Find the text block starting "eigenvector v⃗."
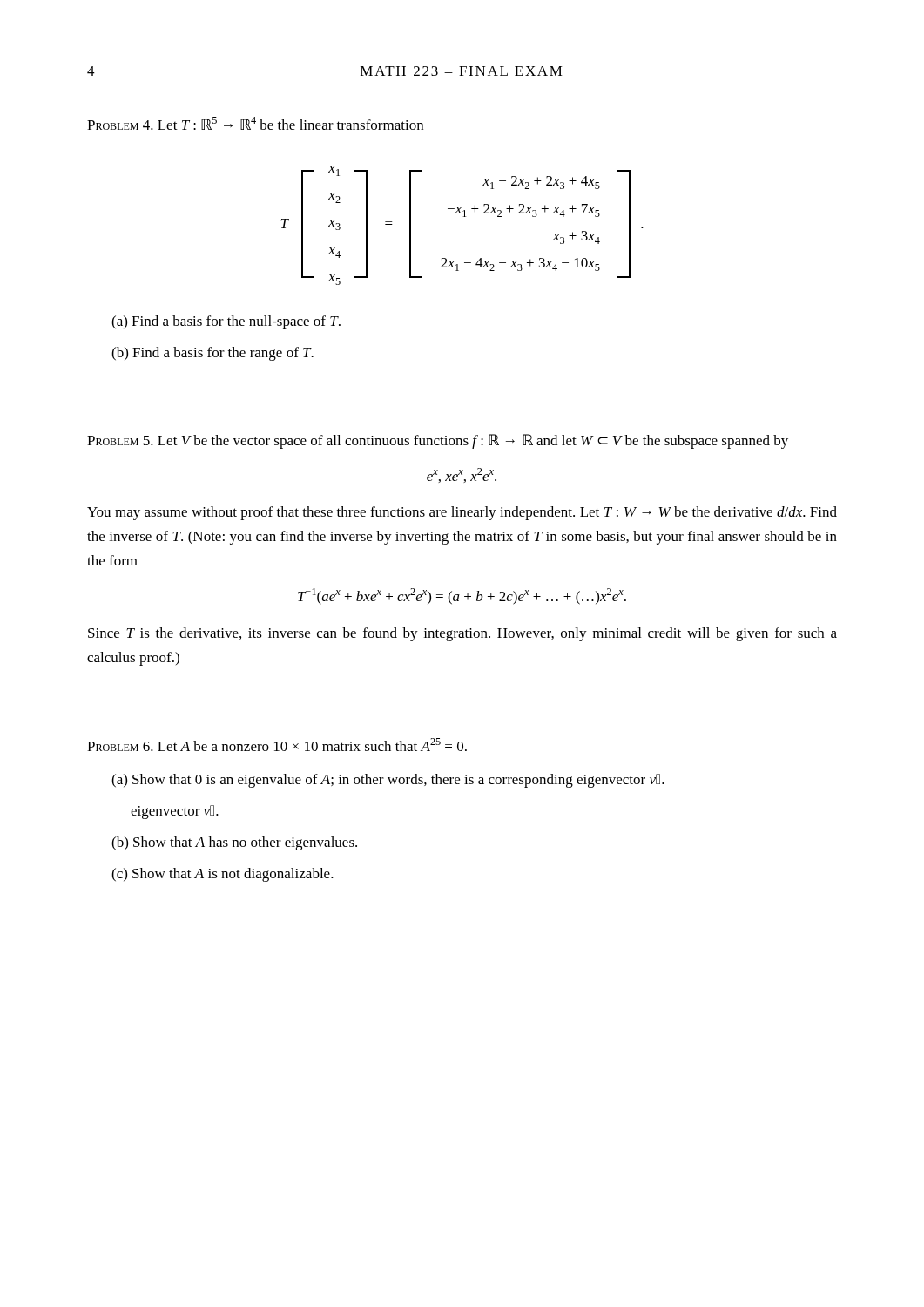 point(175,811)
